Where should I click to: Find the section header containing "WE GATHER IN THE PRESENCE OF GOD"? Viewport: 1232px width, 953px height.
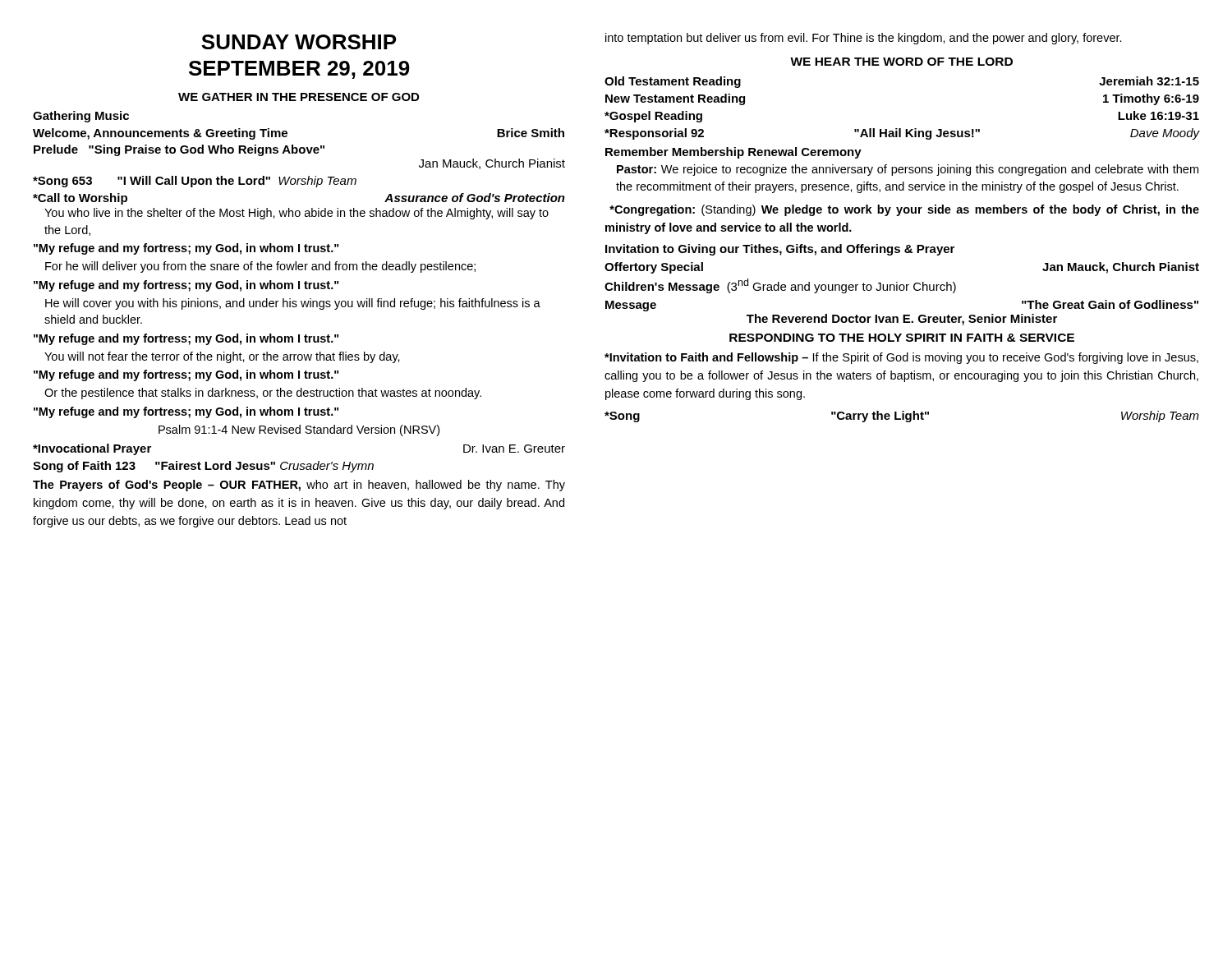299,97
